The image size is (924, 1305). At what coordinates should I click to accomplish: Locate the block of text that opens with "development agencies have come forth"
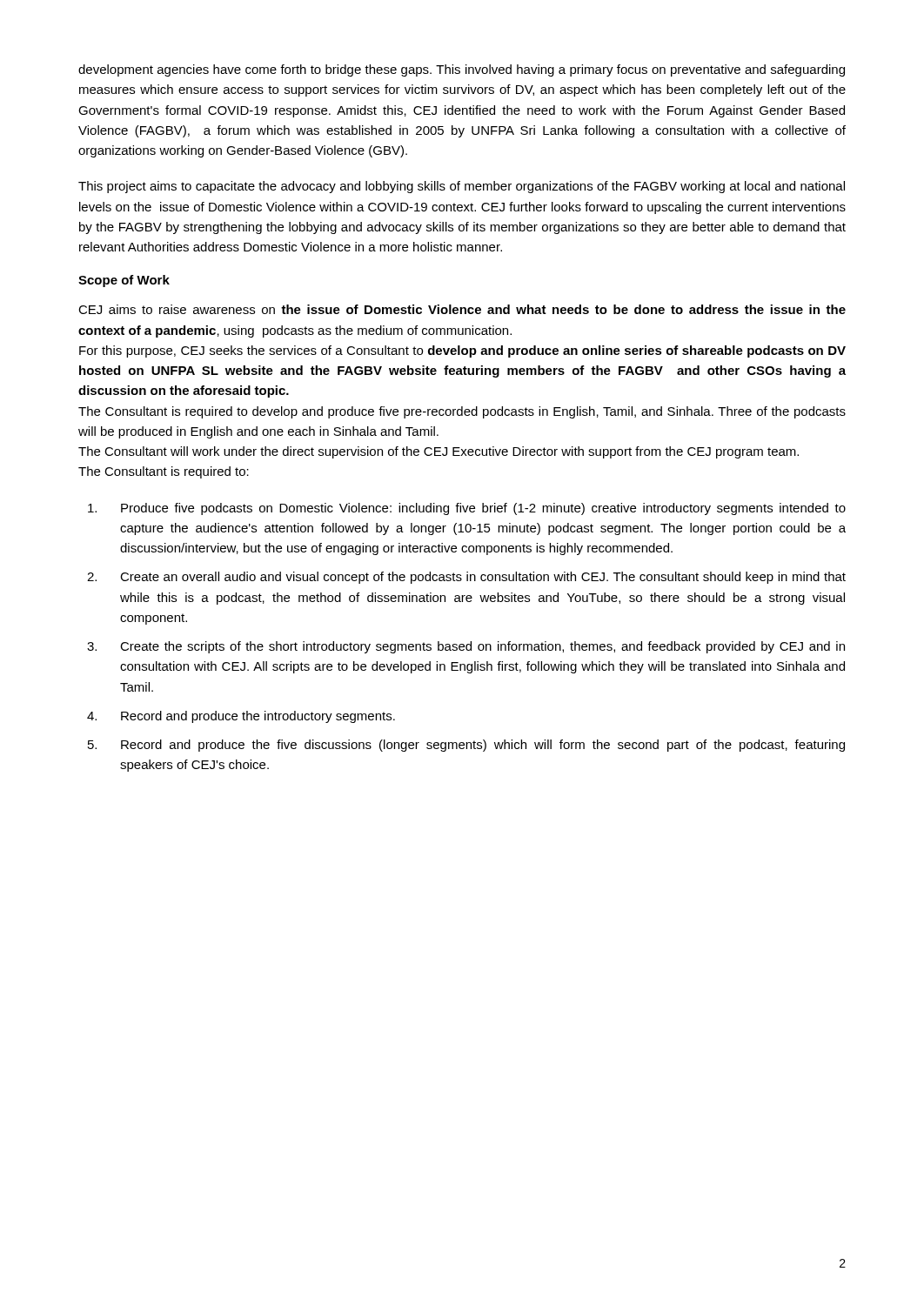[x=462, y=110]
